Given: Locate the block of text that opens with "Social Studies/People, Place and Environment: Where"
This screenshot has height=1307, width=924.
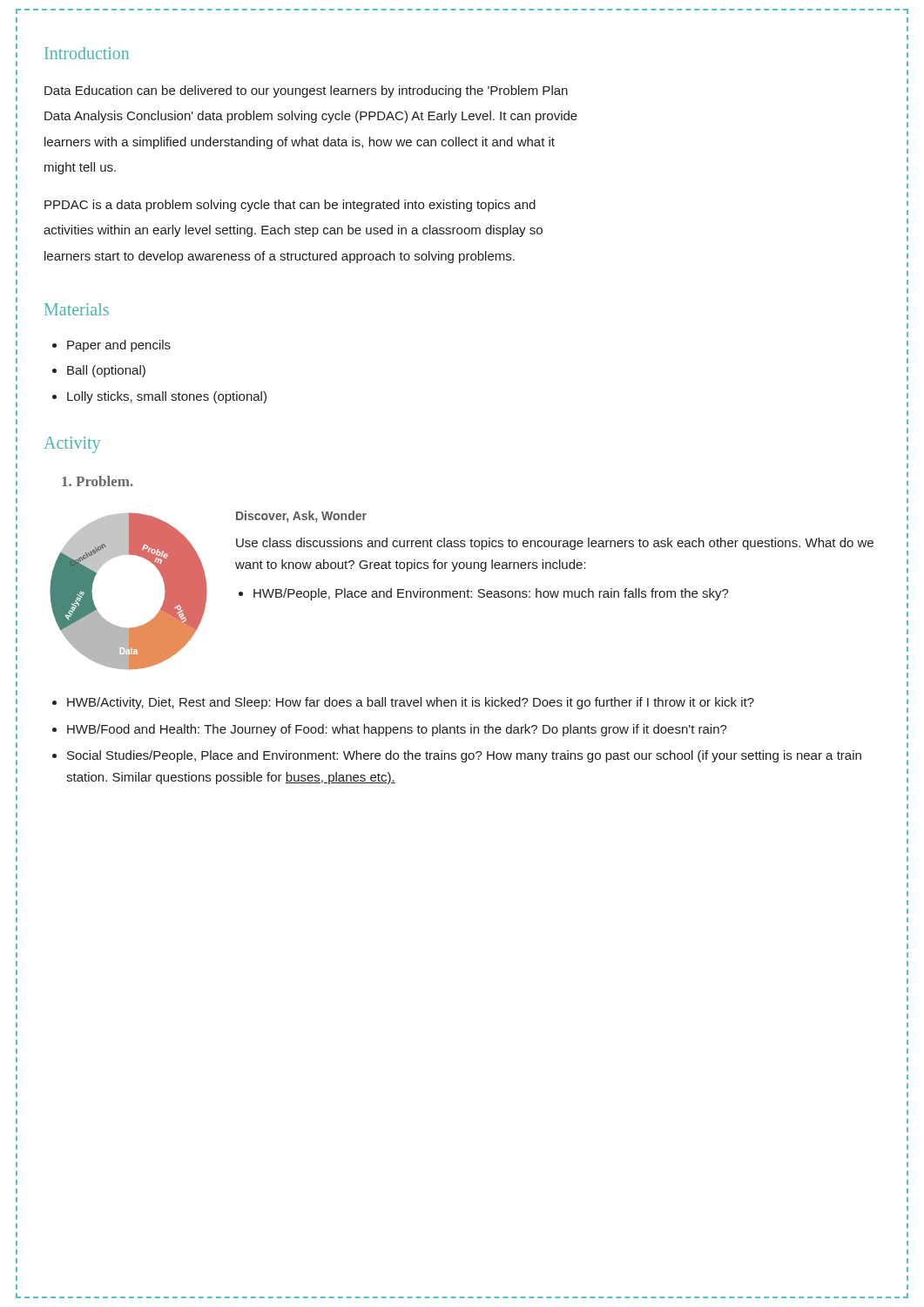Looking at the screenshot, I should pos(464,766).
